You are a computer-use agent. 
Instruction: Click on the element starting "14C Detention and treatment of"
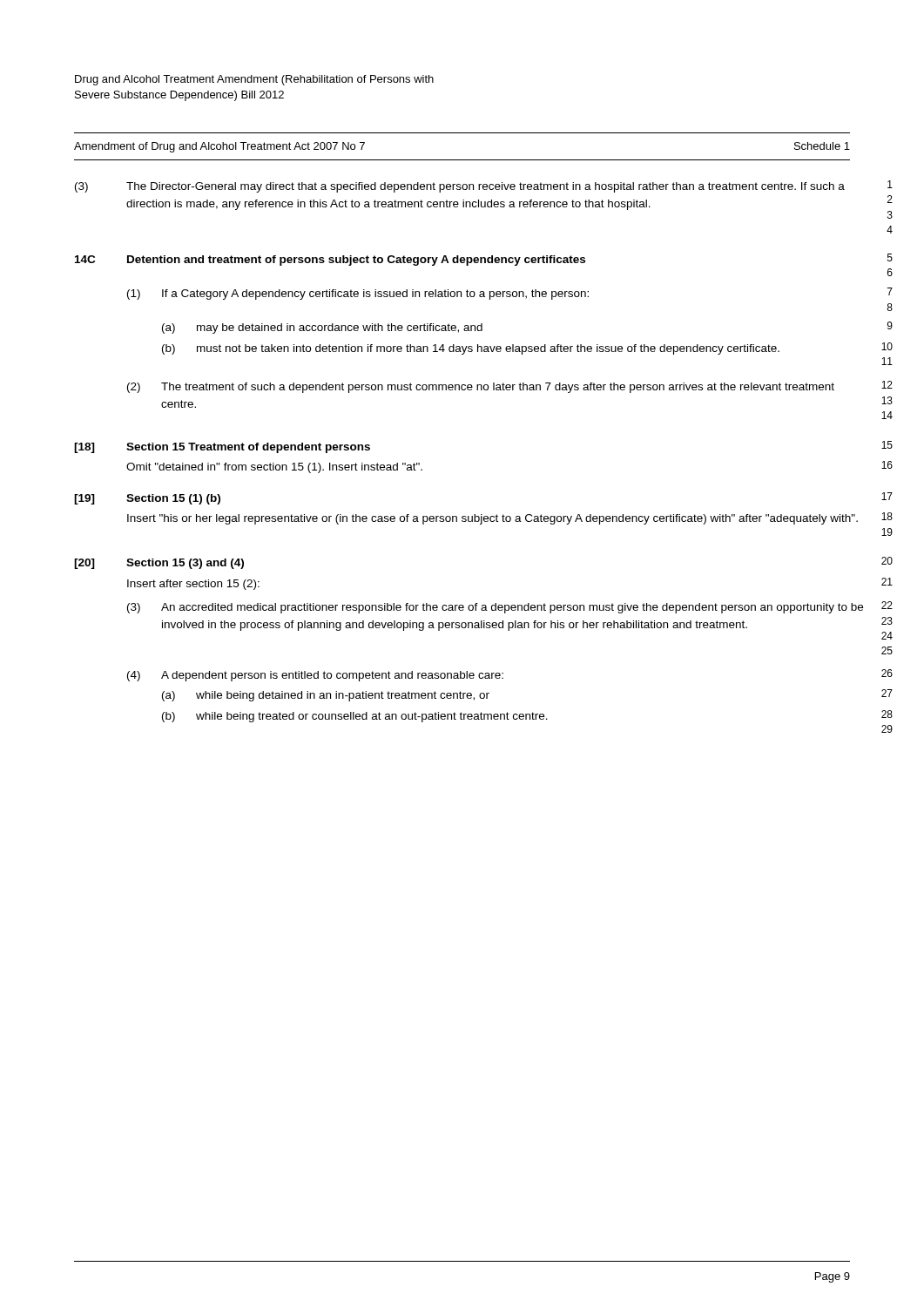[x=483, y=266]
